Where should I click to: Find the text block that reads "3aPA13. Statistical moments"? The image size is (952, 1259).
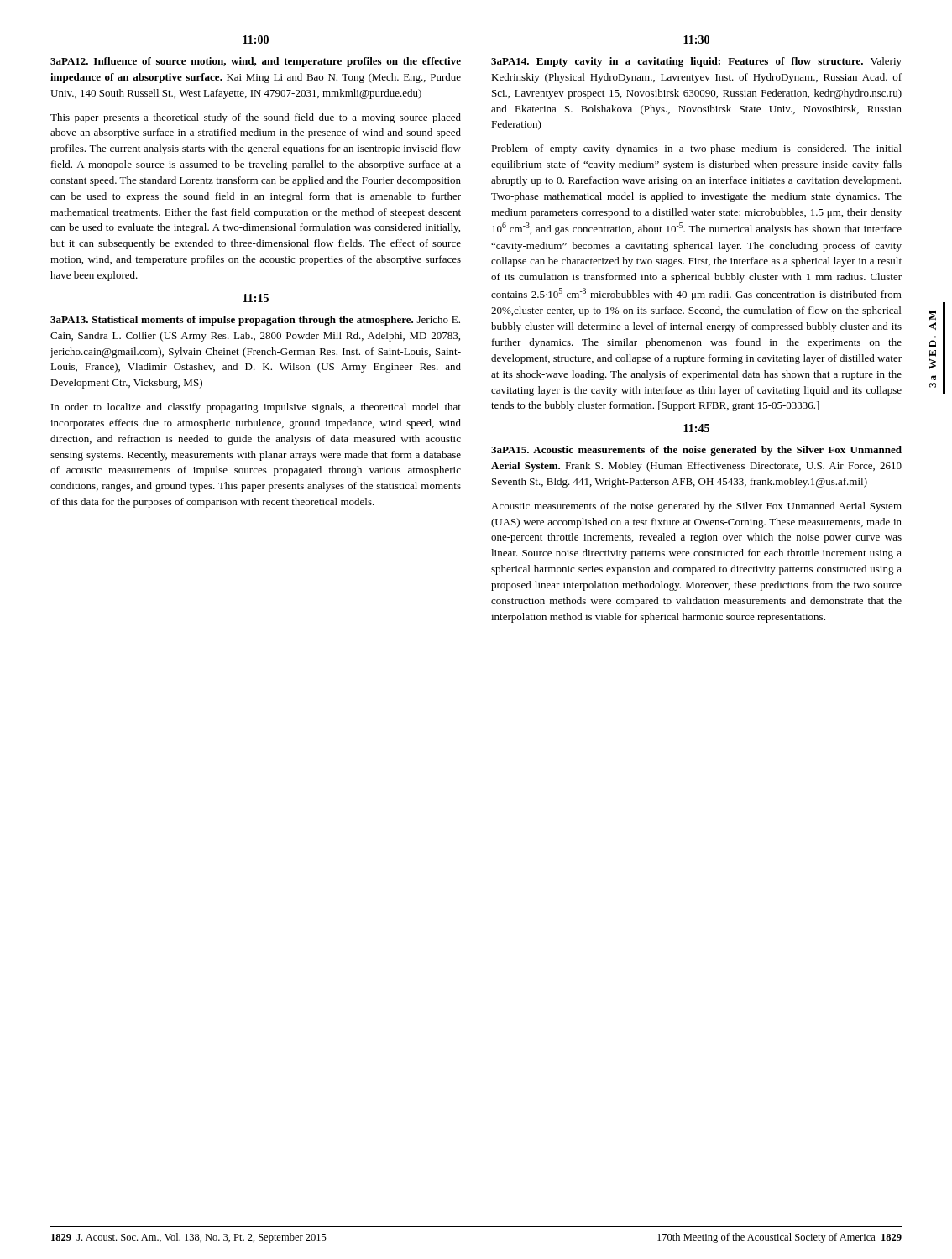[256, 351]
